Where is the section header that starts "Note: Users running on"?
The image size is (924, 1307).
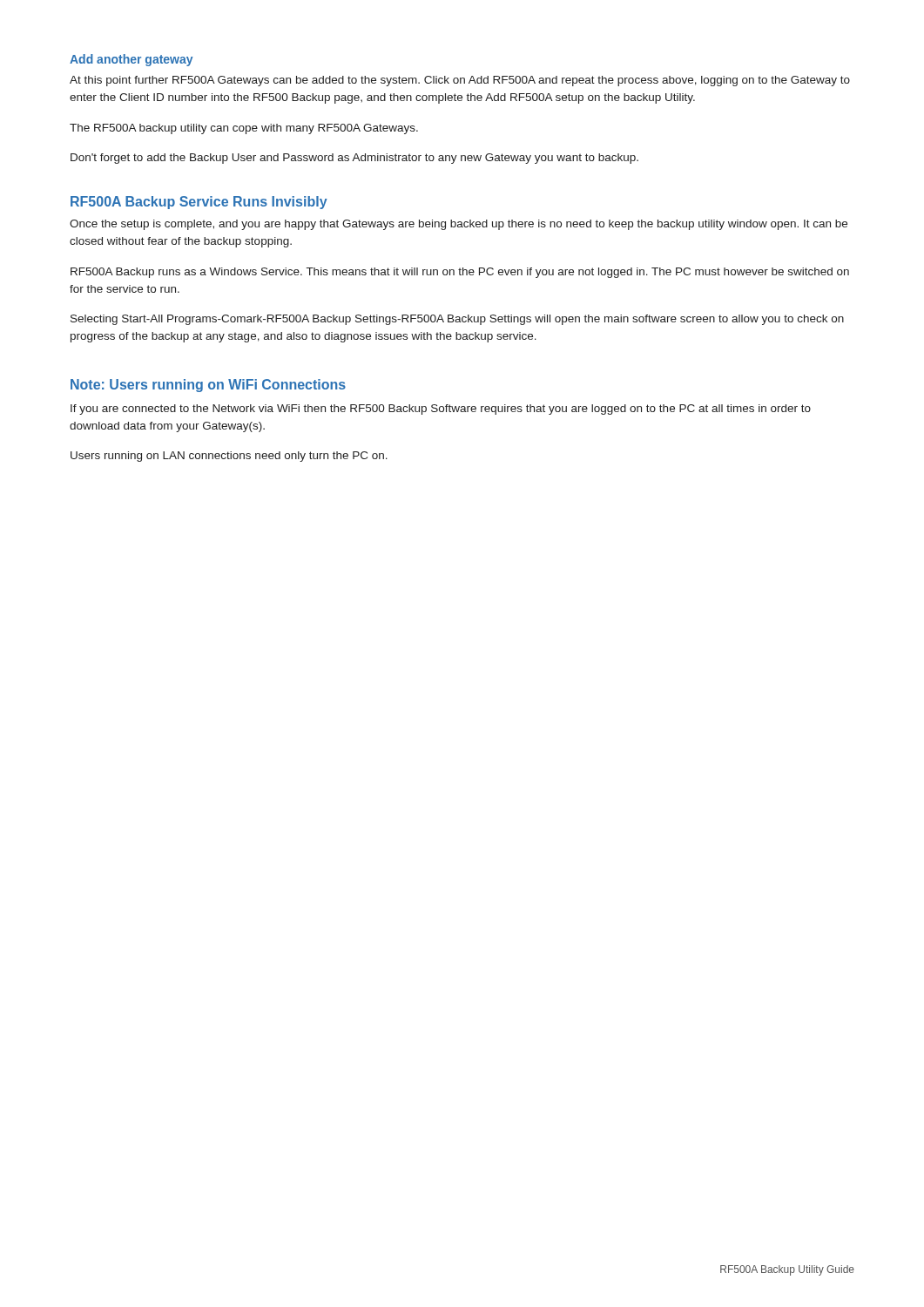[208, 386]
